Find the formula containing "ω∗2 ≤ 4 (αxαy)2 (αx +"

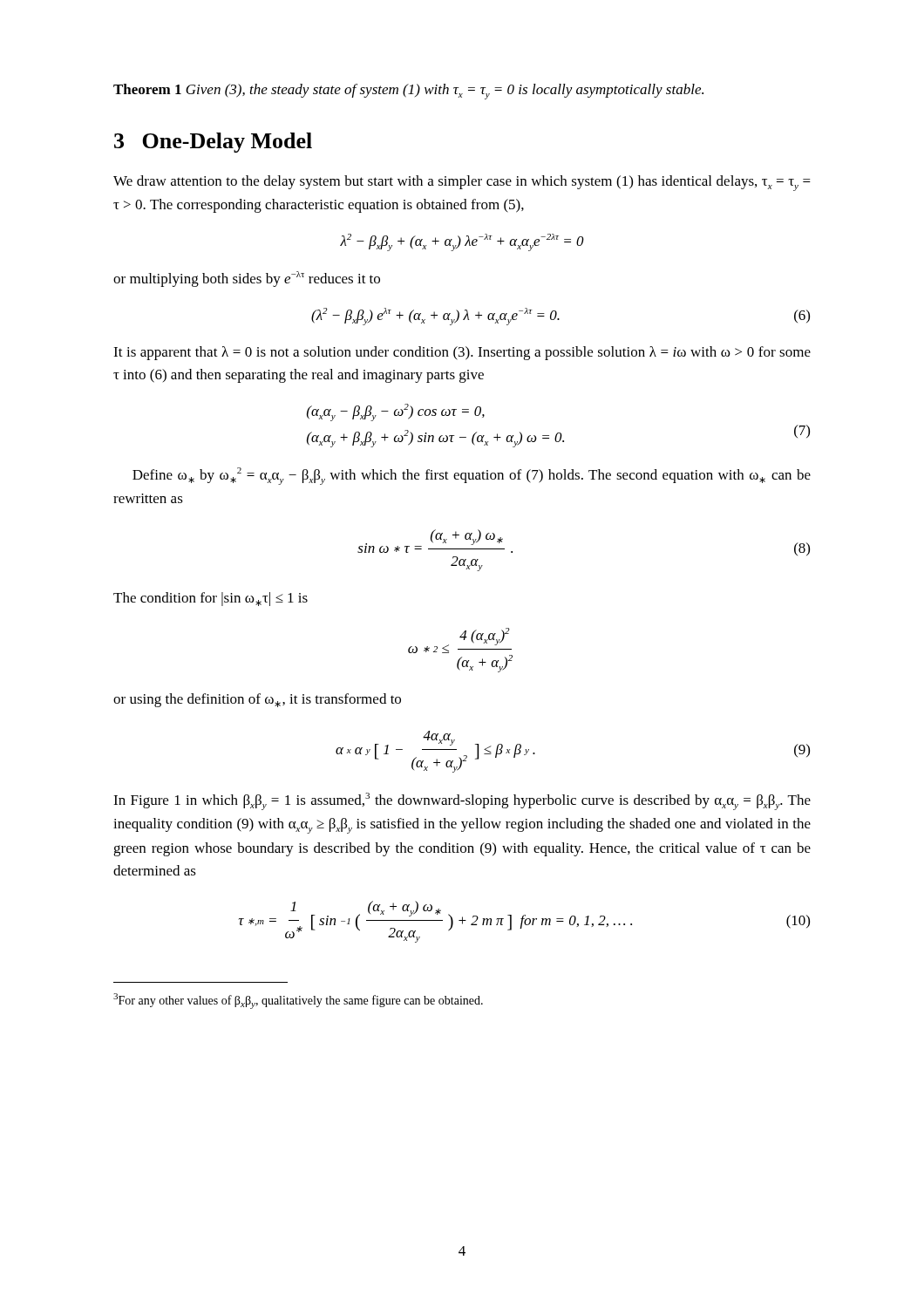462,649
